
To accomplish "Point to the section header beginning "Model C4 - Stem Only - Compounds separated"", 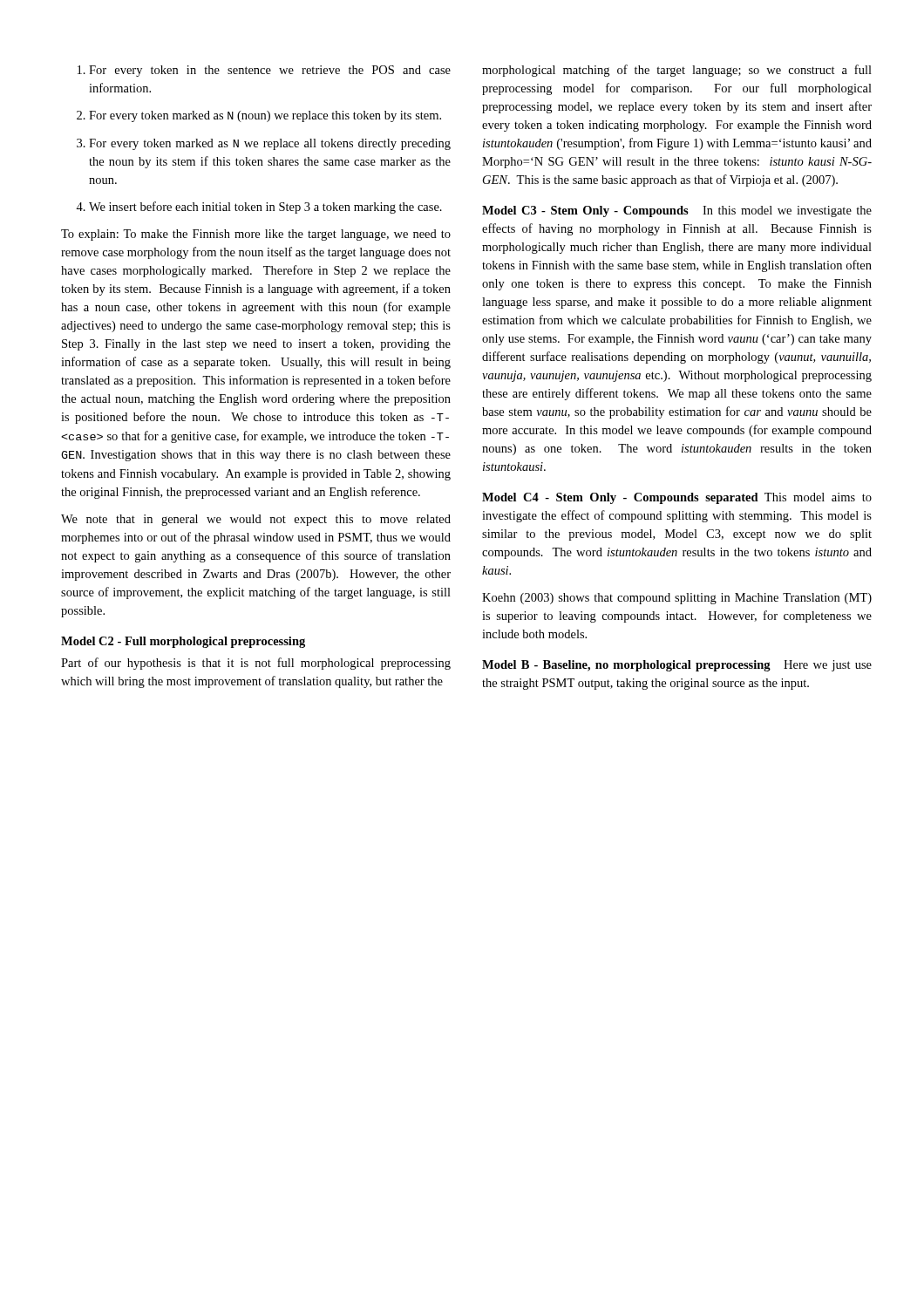I will pos(677,534).
